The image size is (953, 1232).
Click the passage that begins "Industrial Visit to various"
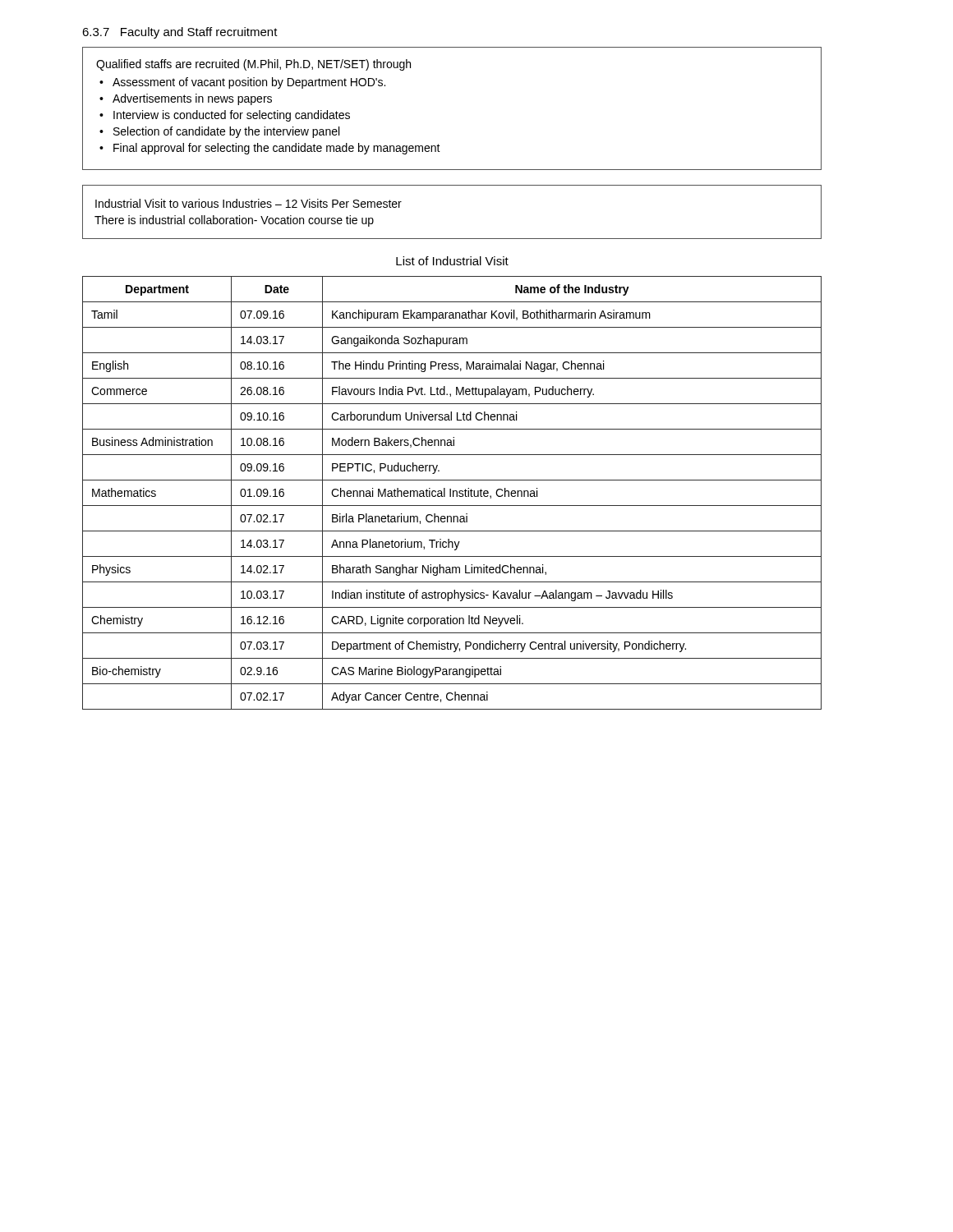249,203
